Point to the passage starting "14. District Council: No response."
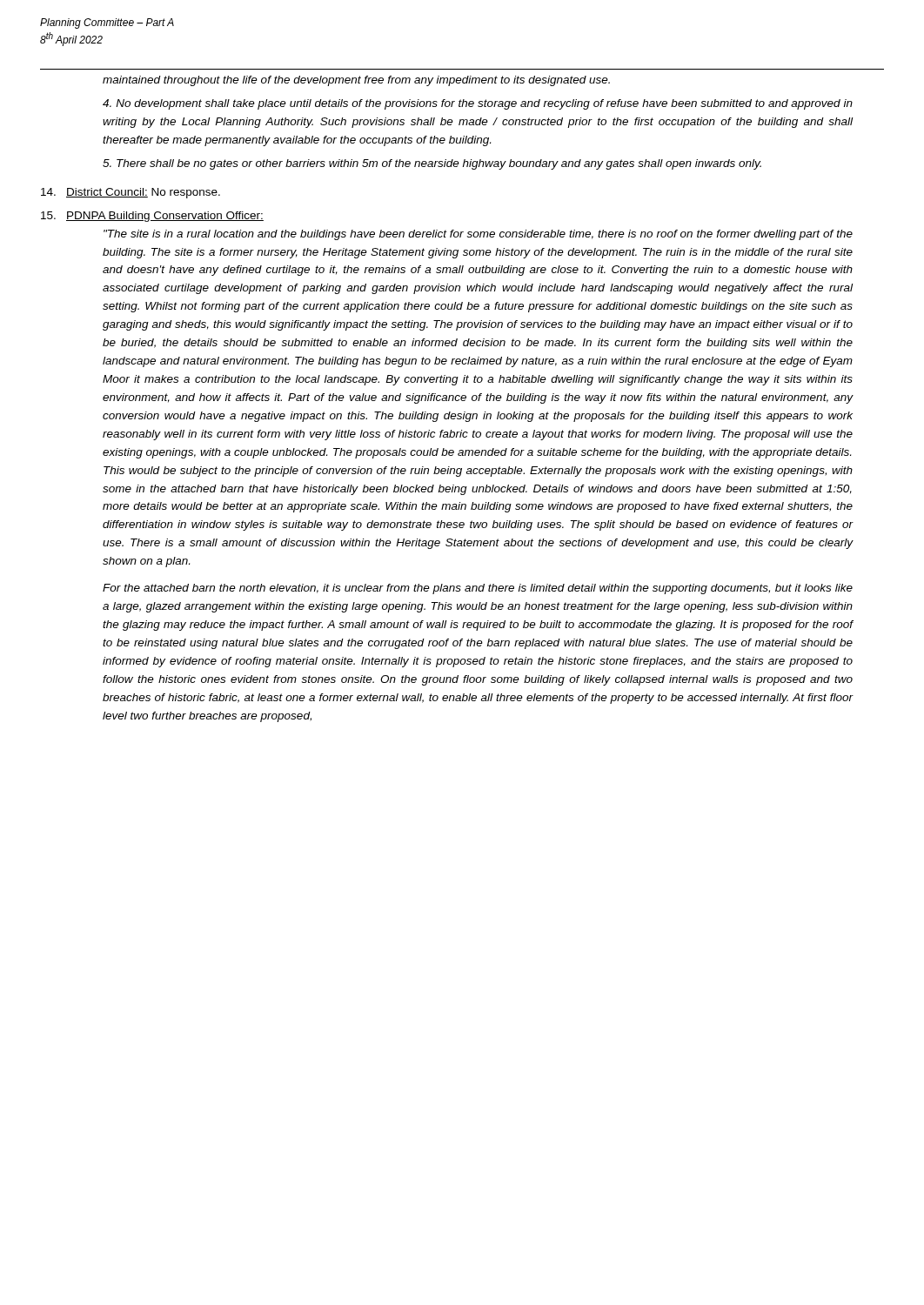 pyautogui.click(x=131, y=193)
